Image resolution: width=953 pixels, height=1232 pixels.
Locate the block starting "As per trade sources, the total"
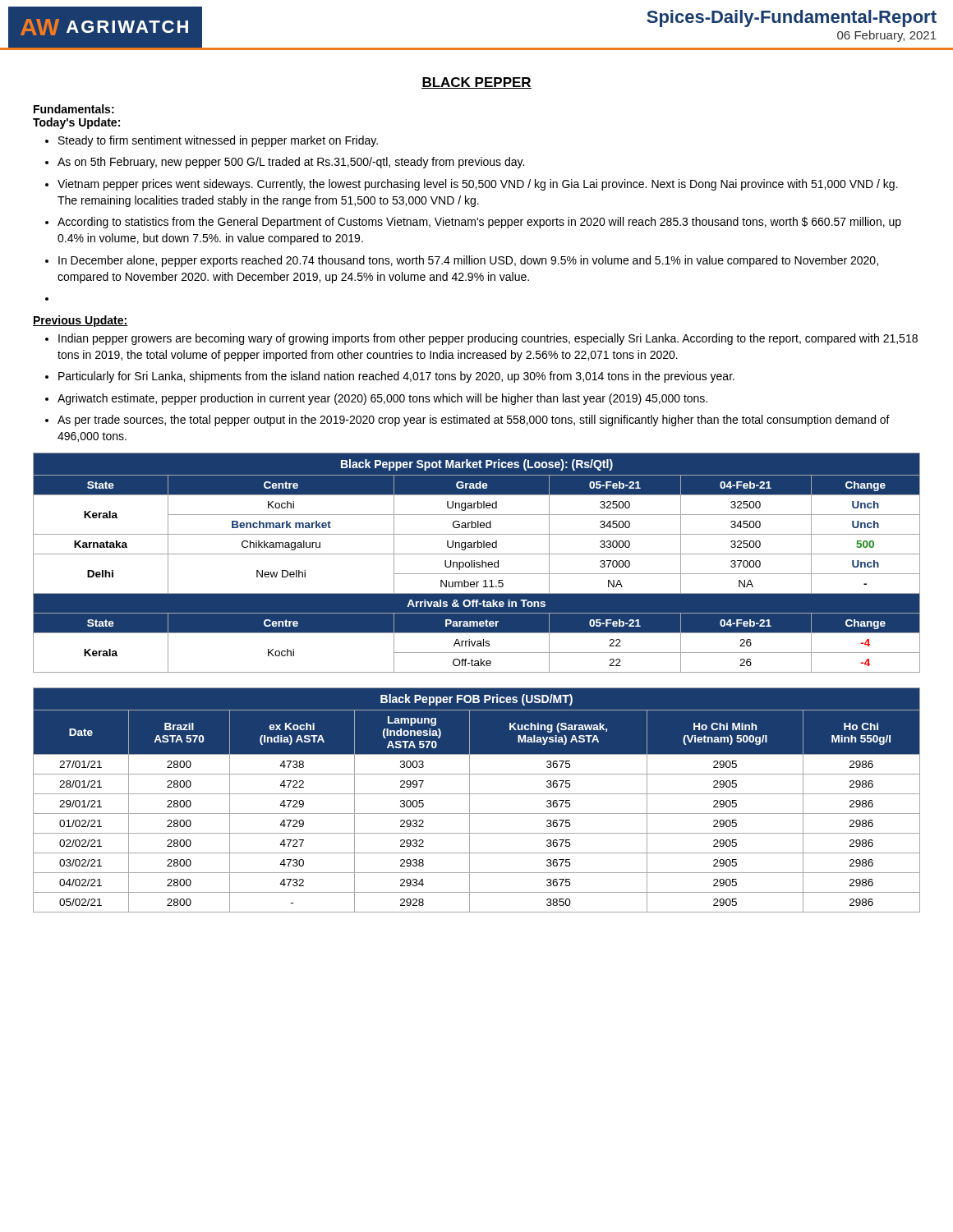point(473,428)
